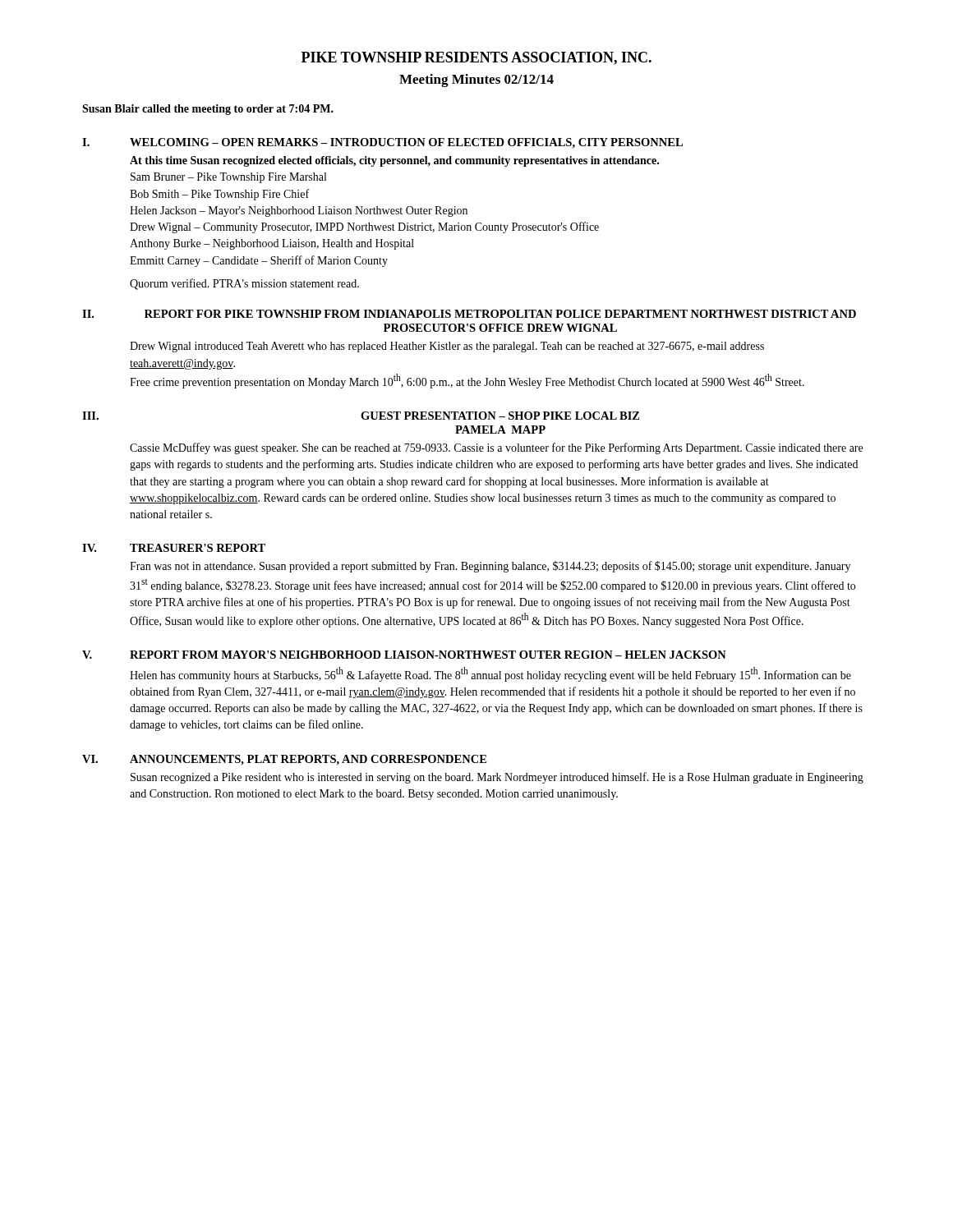Select the element starting "At this time Susan"
Viewport: 953px width, 1232px height.
click(395, 211)
